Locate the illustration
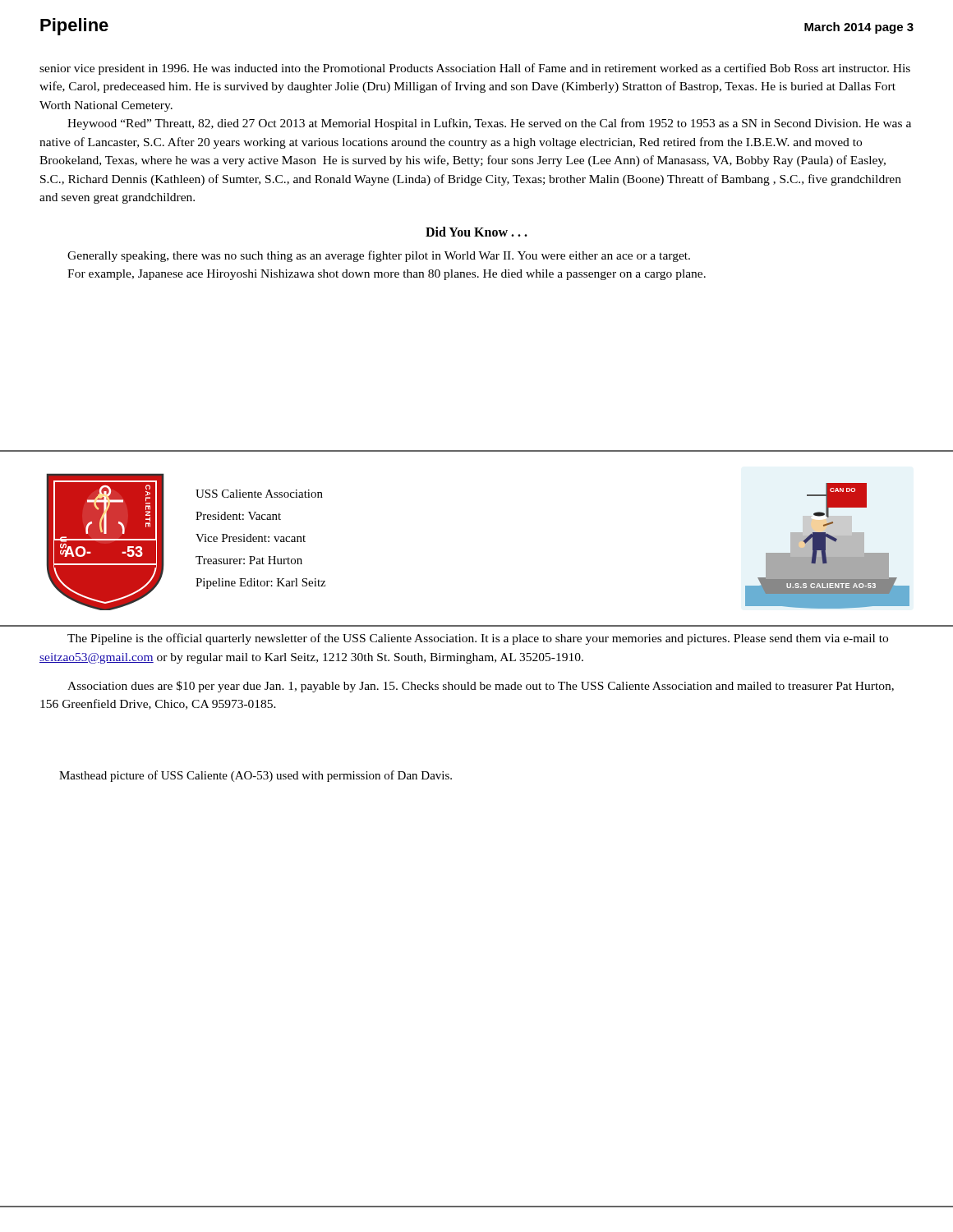 point(827,538)
